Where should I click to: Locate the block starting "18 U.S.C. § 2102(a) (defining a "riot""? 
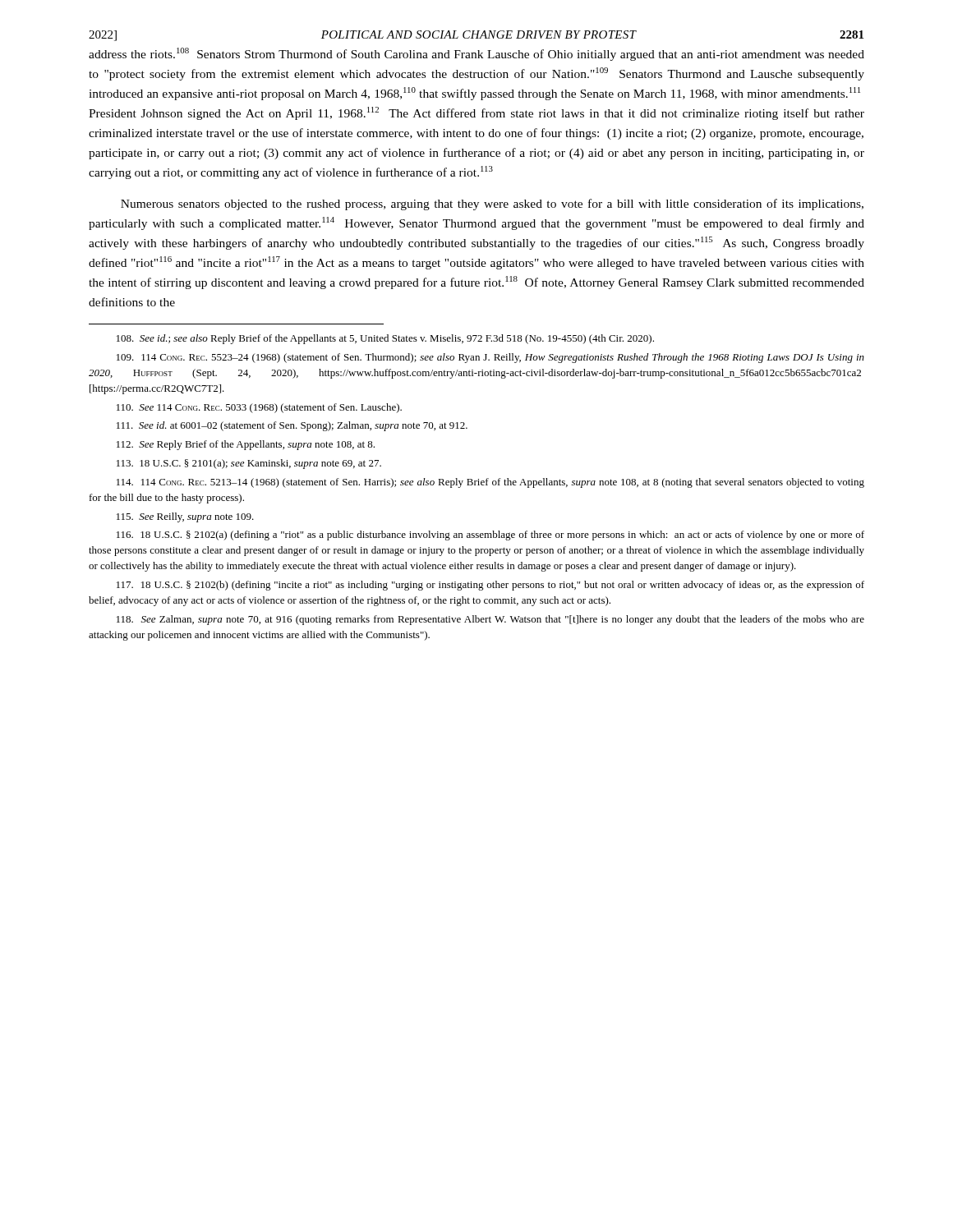coord(476,550)
